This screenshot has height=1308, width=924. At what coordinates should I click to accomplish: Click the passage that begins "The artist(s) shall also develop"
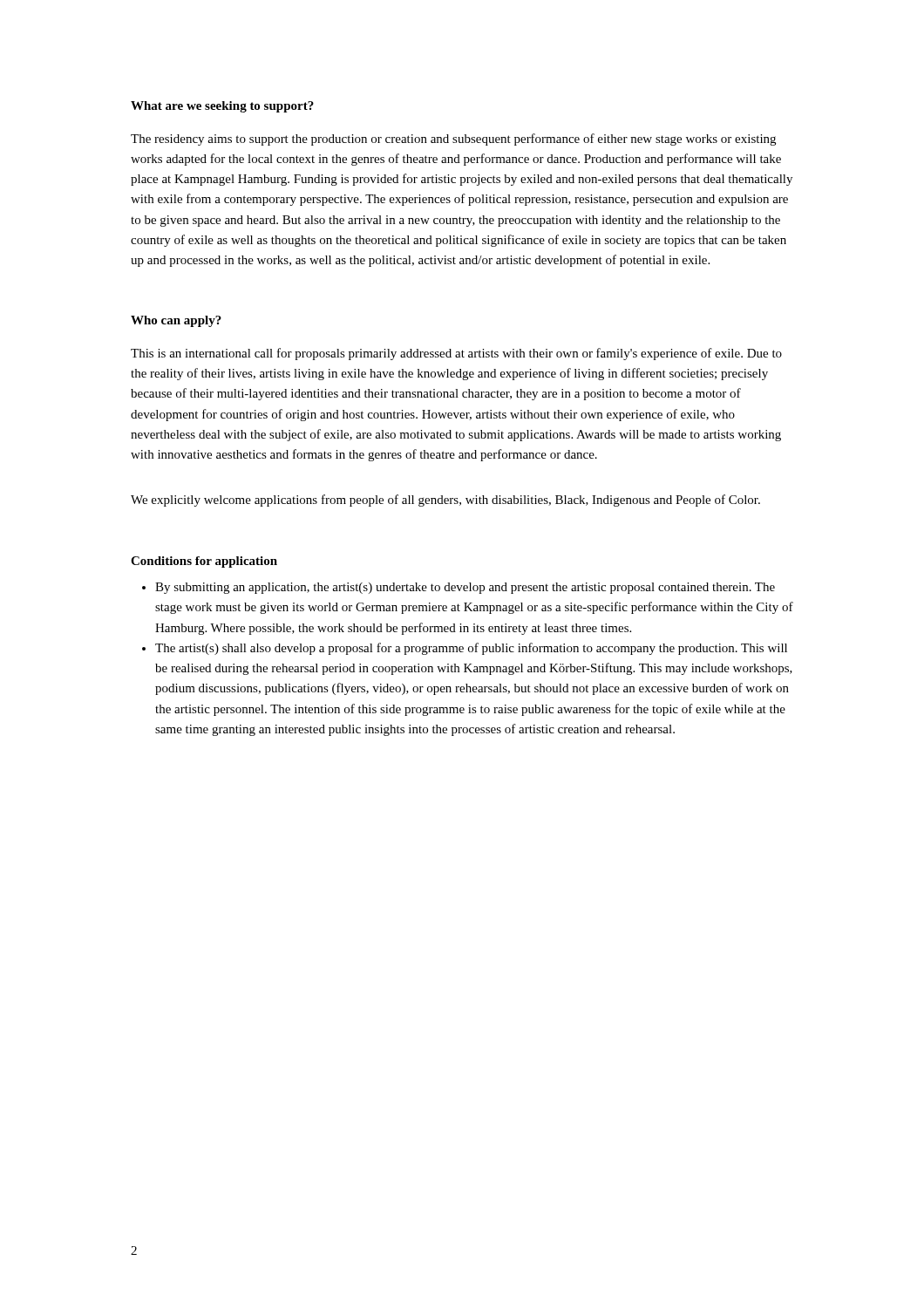474,689
